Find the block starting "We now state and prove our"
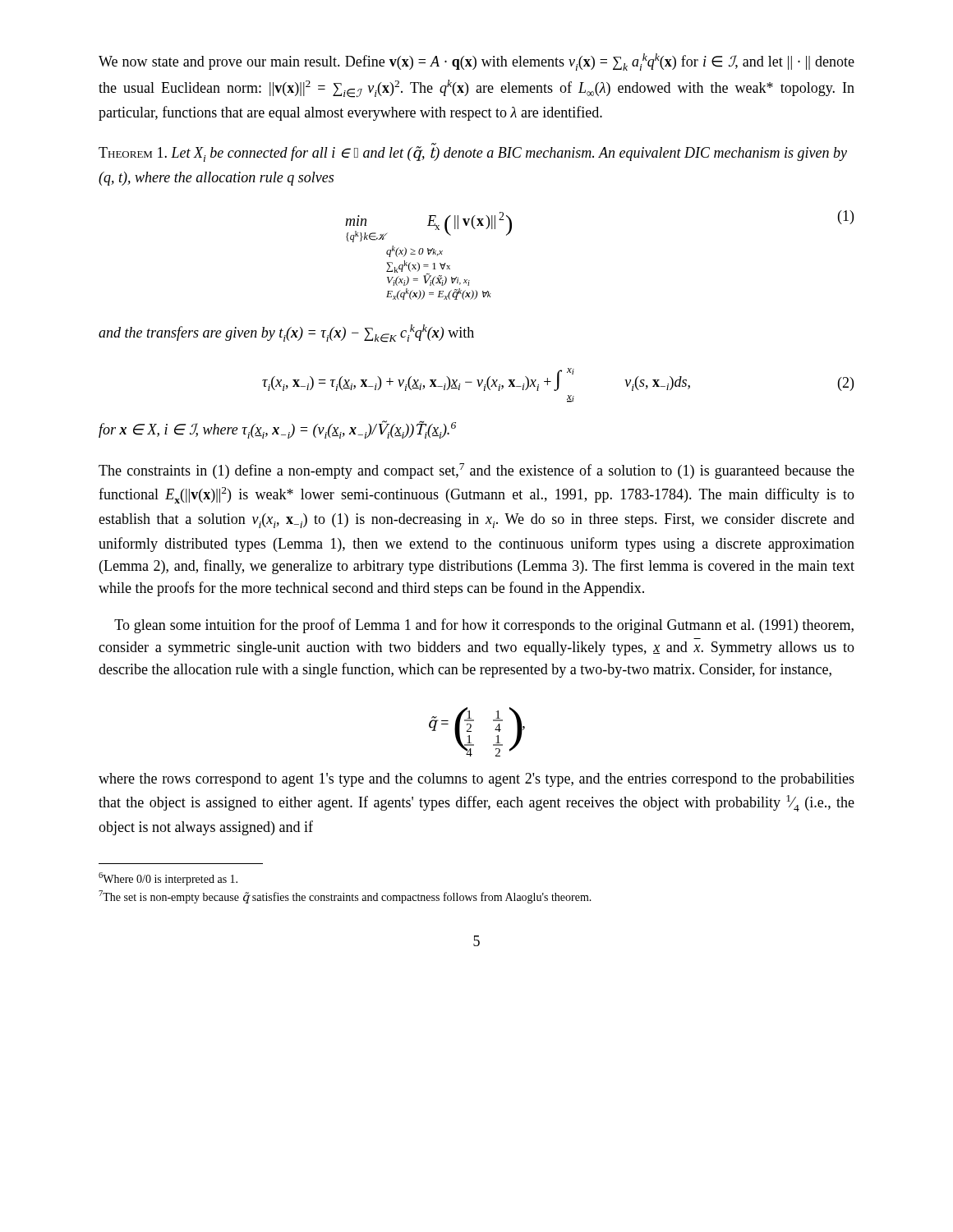Image resolution: width=953 pixels, height=1232 pixels. click(x=476, y=86)
